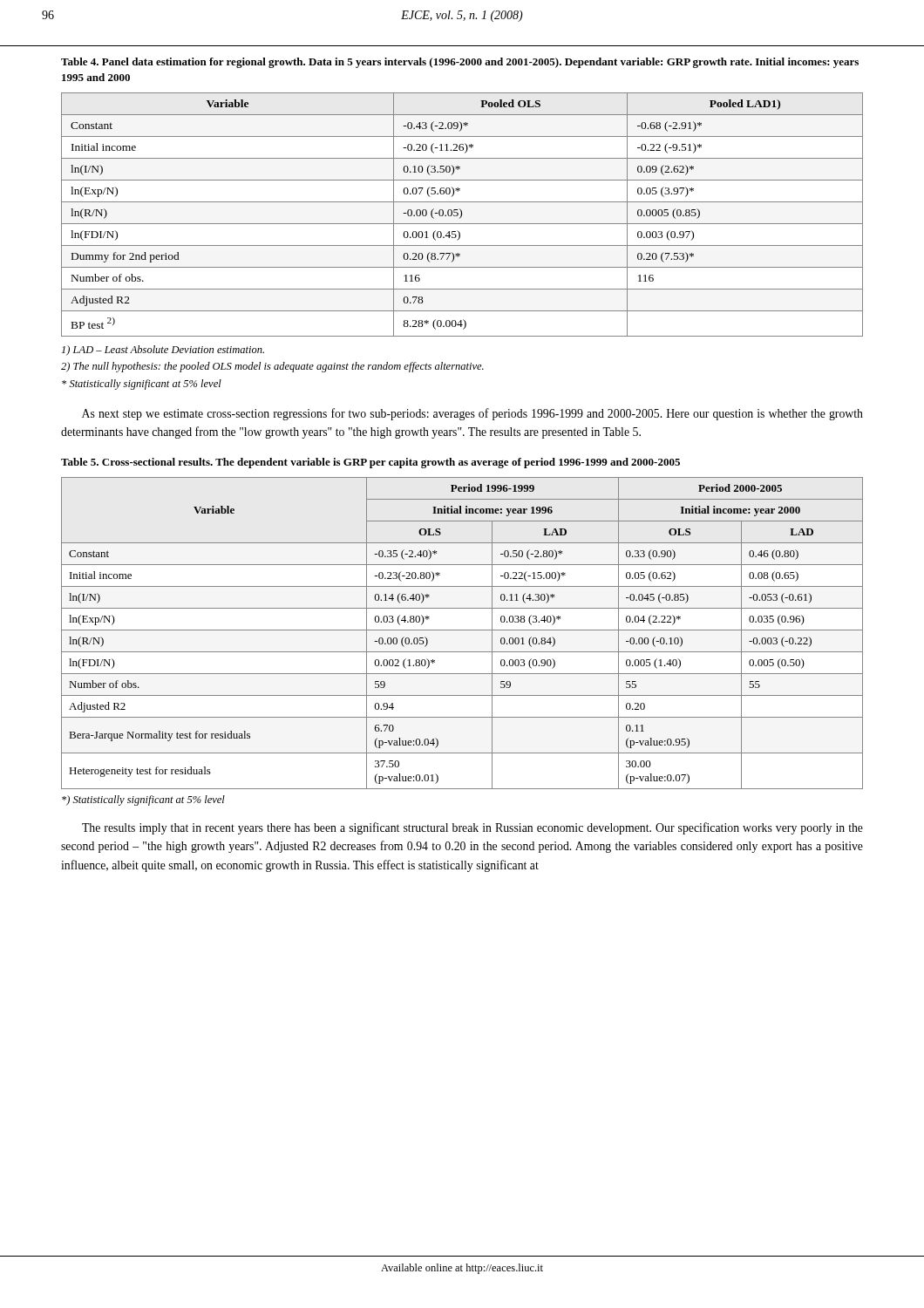This screenshot has width=924, height=1308.
Task: Find the footnote that says ") Statistically significant"
Action: pyautogui.click(x=143, y=800)
